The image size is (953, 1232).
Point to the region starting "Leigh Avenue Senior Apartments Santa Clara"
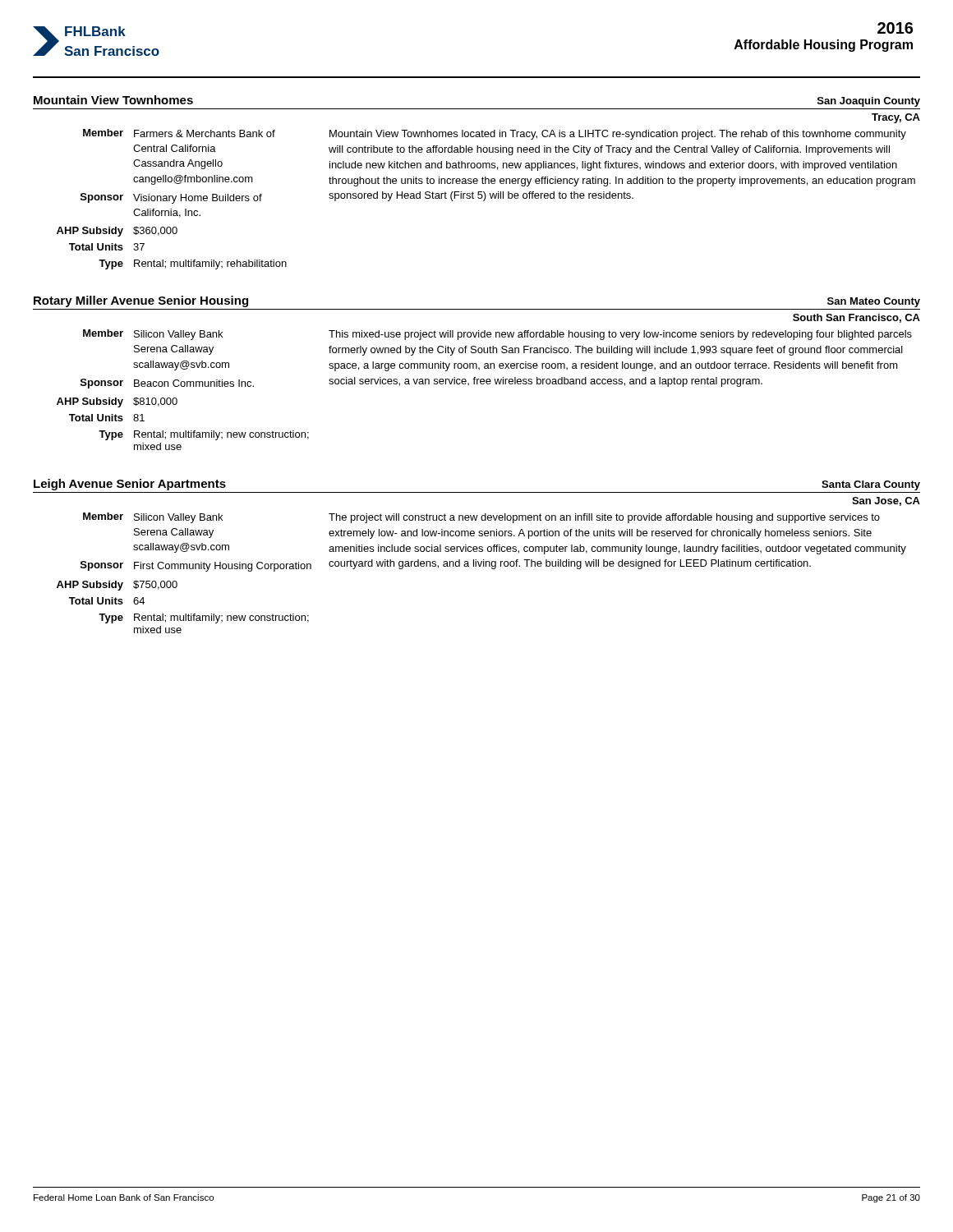476,491
